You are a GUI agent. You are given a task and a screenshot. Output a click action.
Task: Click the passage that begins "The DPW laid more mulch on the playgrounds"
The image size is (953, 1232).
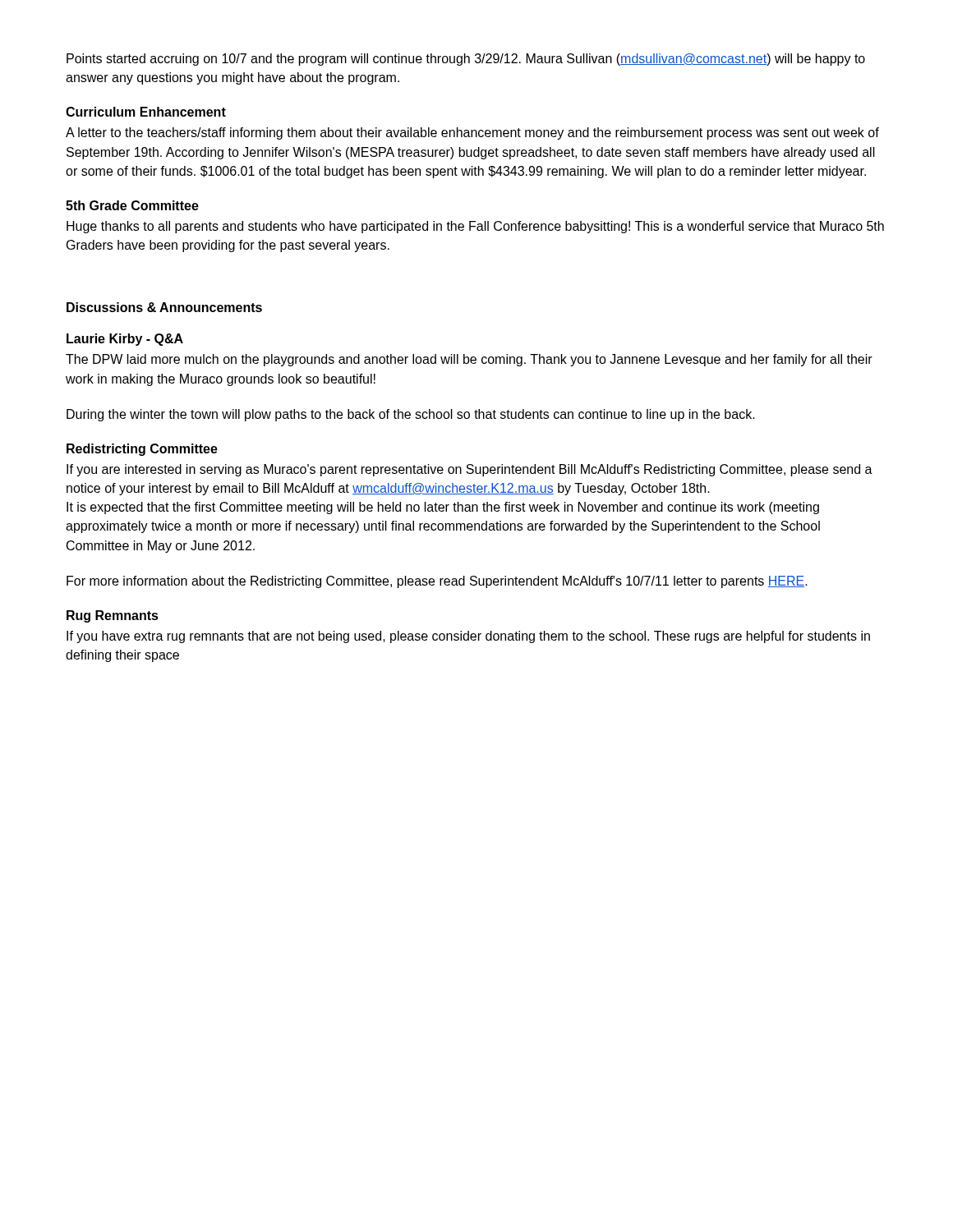tap(469, 369)
